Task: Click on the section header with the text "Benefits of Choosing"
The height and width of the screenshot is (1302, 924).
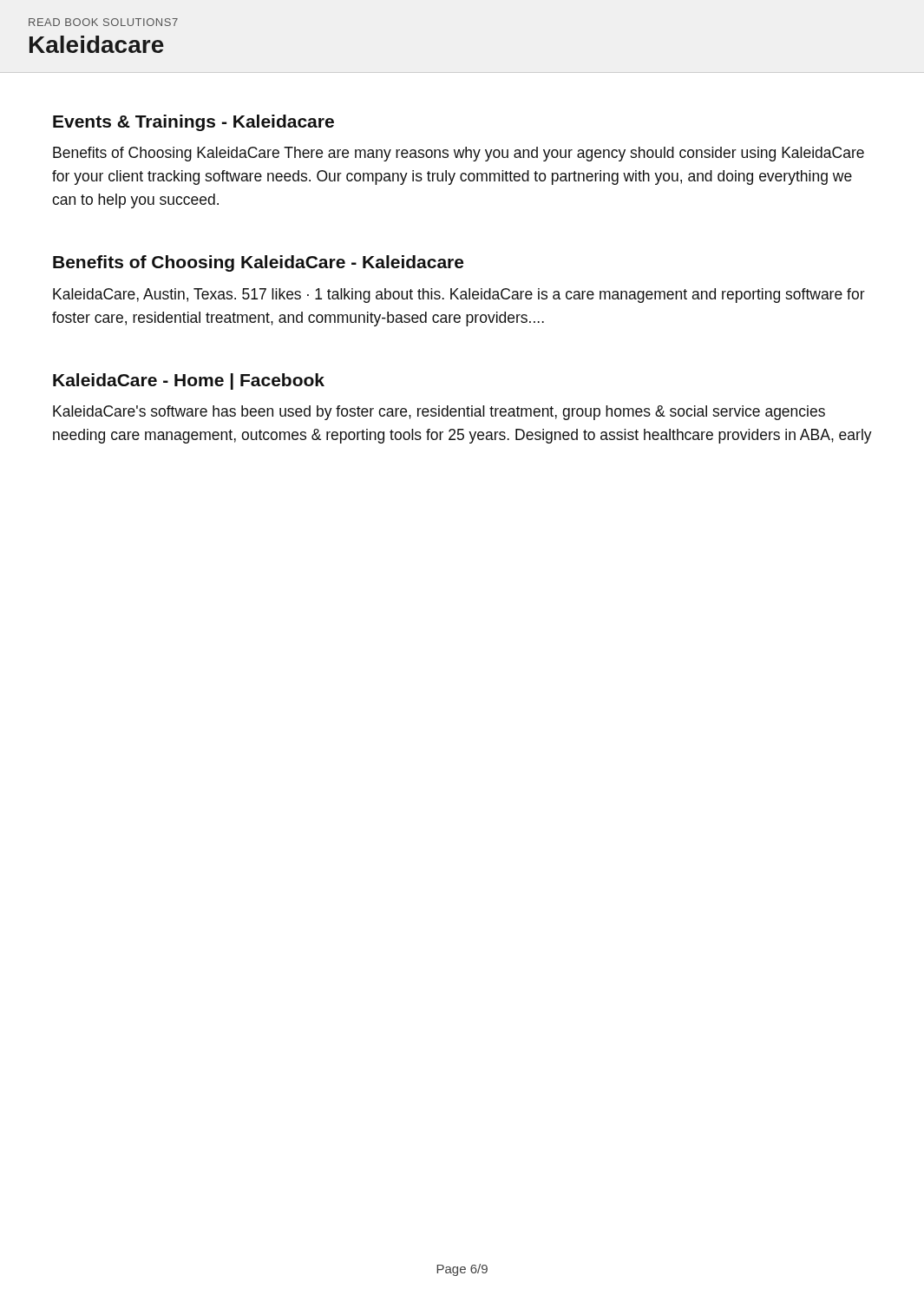Action: pyautogui.click(x=258, y=262)
